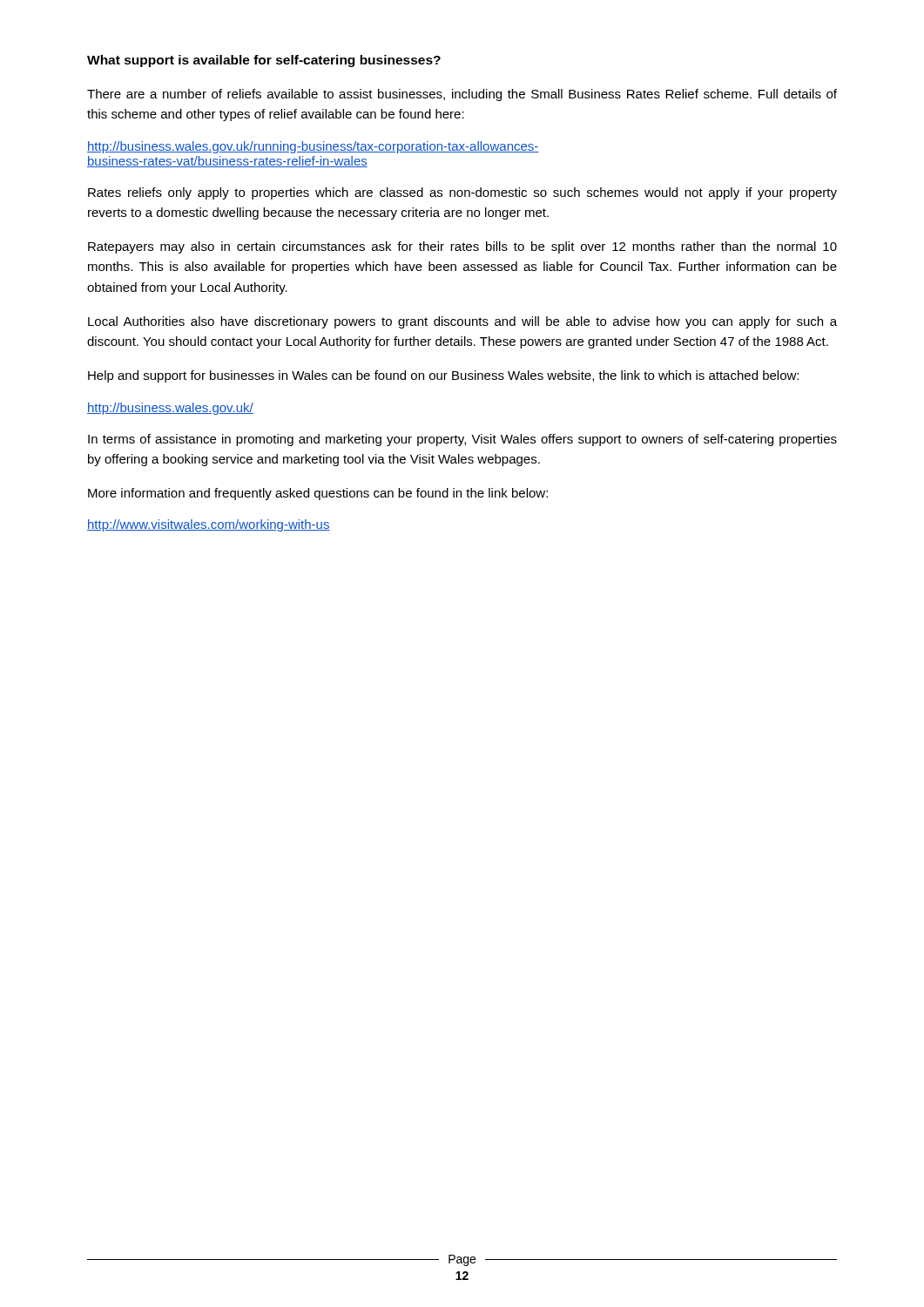
Task: Find the block on this page that starts "There are a number of"
Action: pos(462,104)
